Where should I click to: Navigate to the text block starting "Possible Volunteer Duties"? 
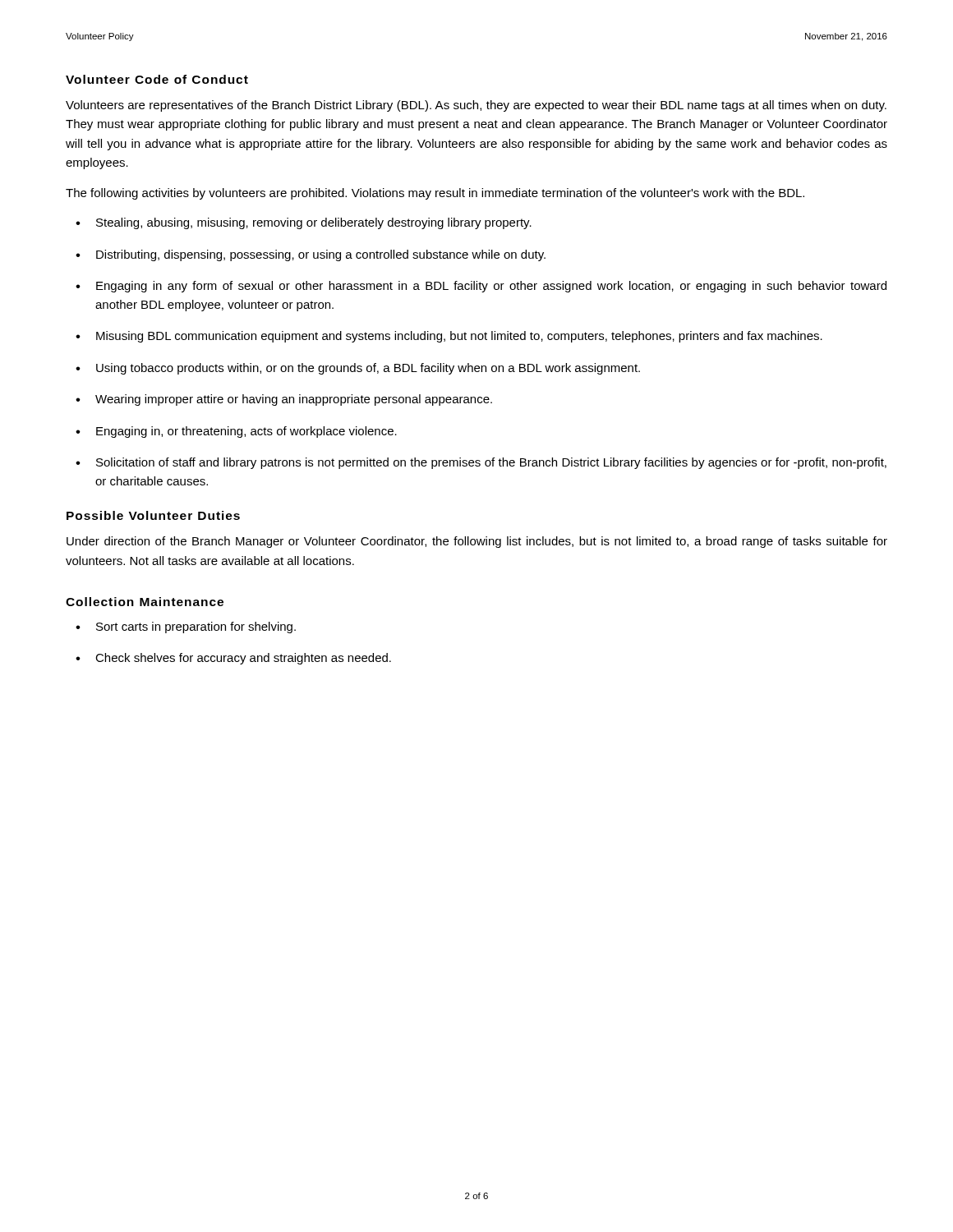click(x=153, y=516)
